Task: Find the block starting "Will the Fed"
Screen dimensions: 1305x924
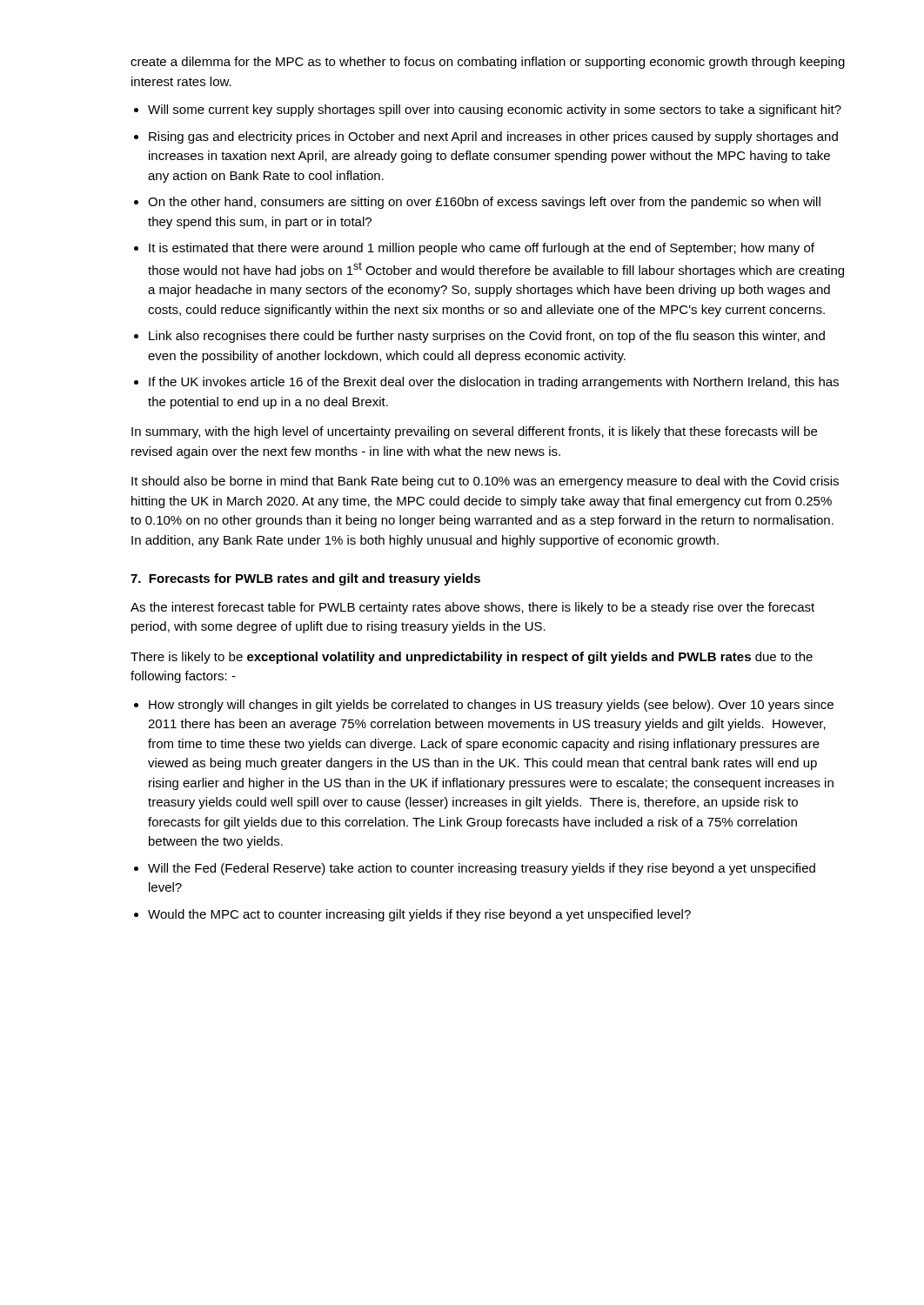Action: point(482,877)
